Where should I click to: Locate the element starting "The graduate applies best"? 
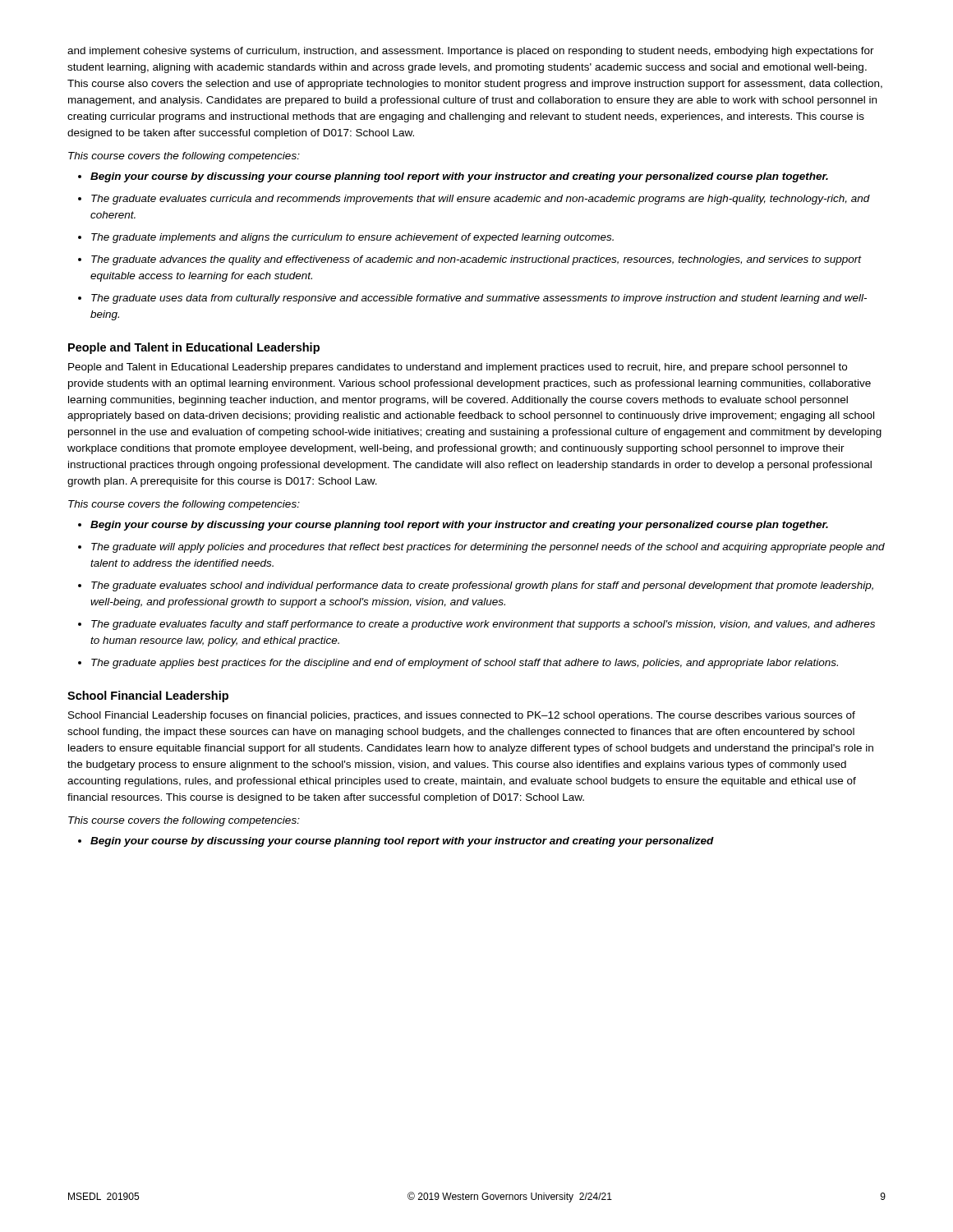(465, 662)
